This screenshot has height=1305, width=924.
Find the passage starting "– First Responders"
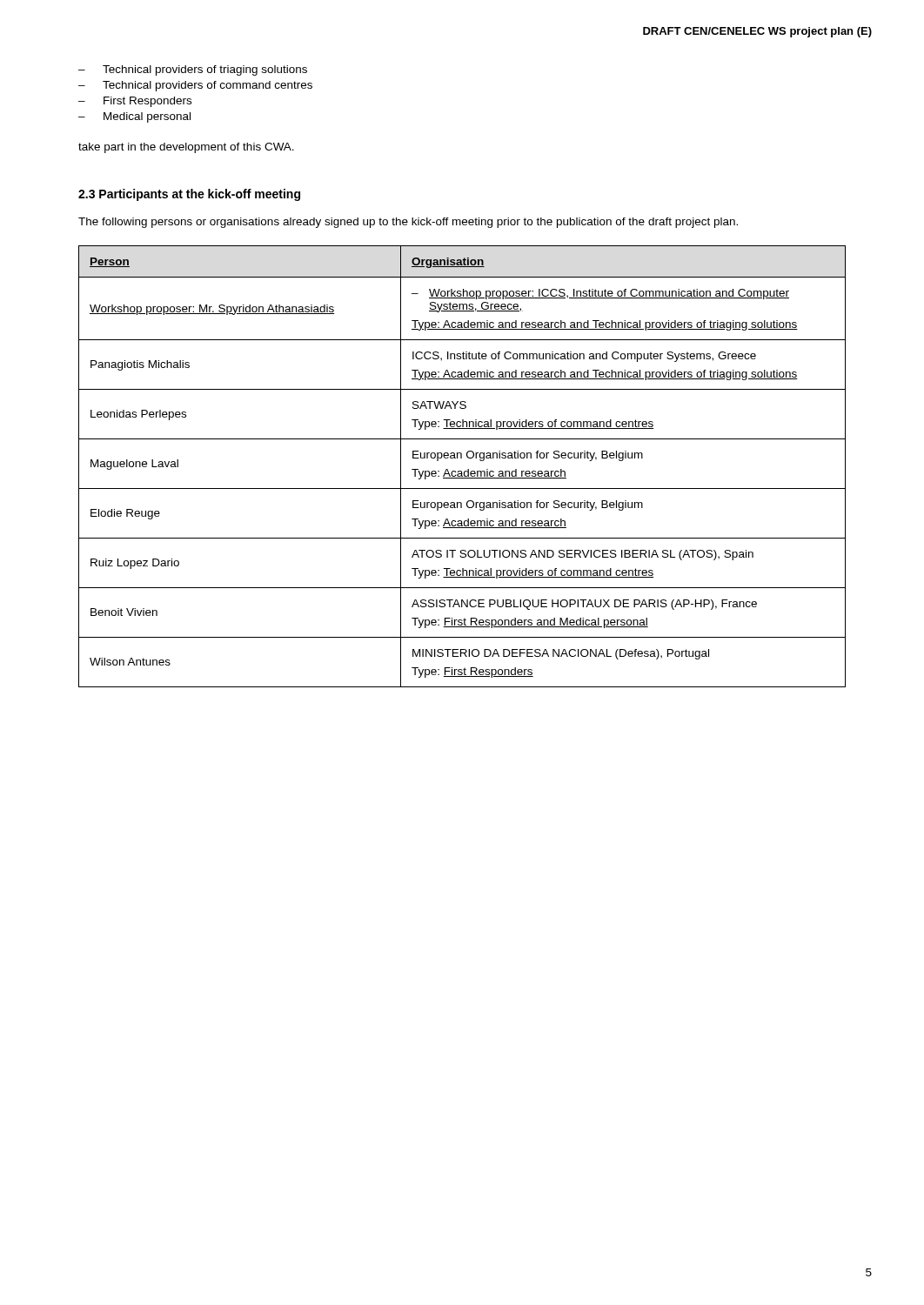click(135, 100)
